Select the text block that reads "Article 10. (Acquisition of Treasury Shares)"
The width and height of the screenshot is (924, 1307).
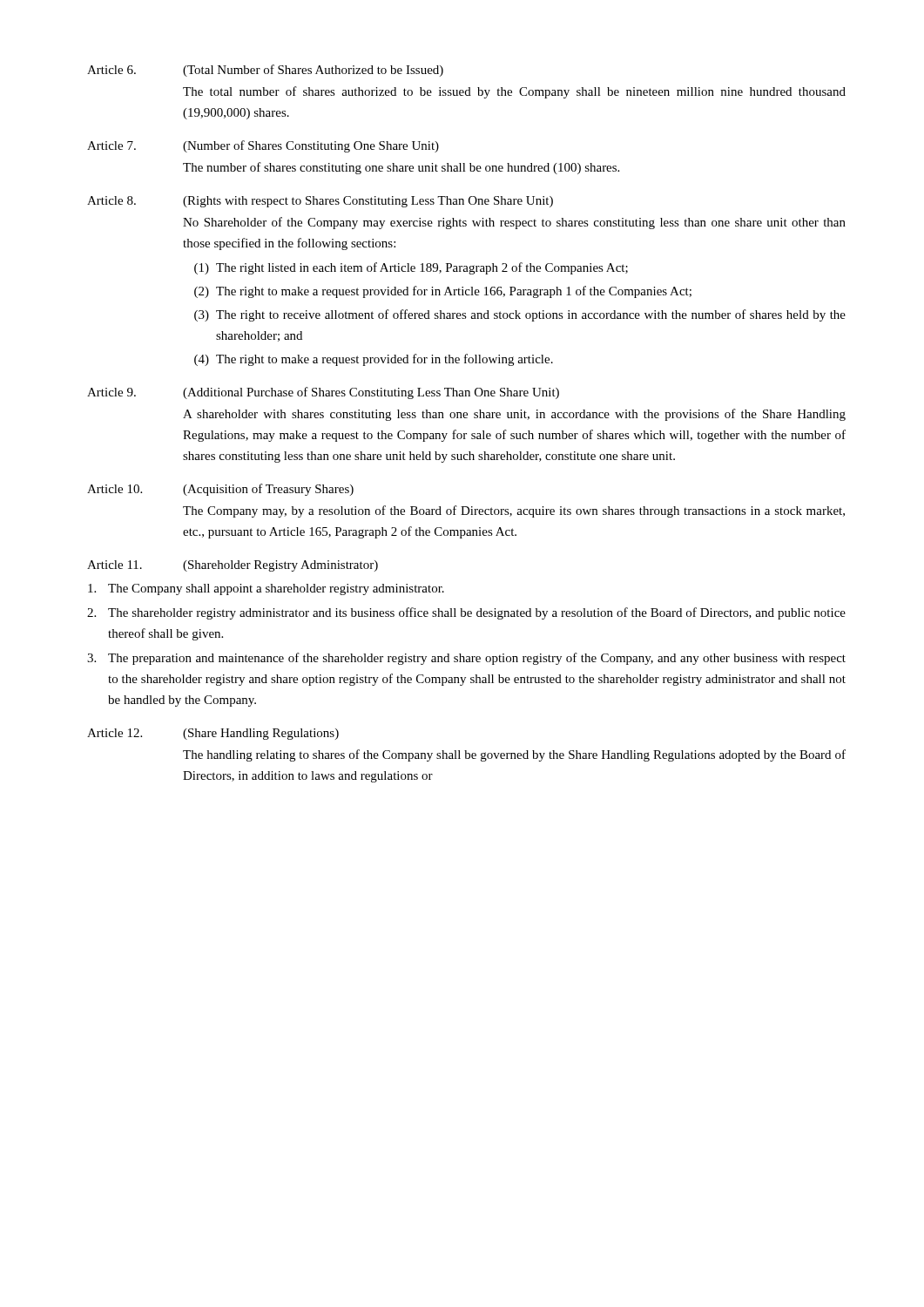coord(466,512)
